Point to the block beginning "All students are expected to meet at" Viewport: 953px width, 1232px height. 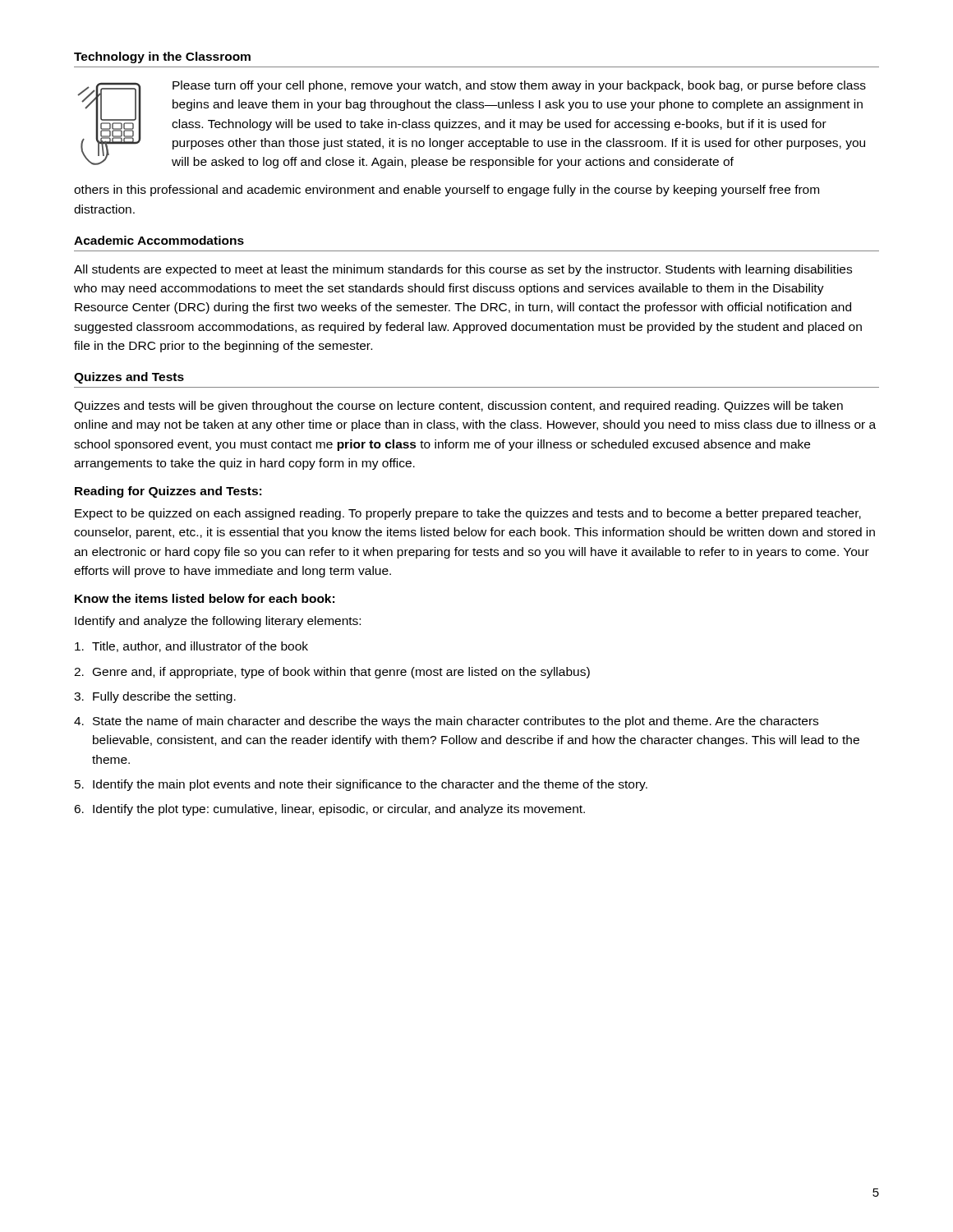468,307
